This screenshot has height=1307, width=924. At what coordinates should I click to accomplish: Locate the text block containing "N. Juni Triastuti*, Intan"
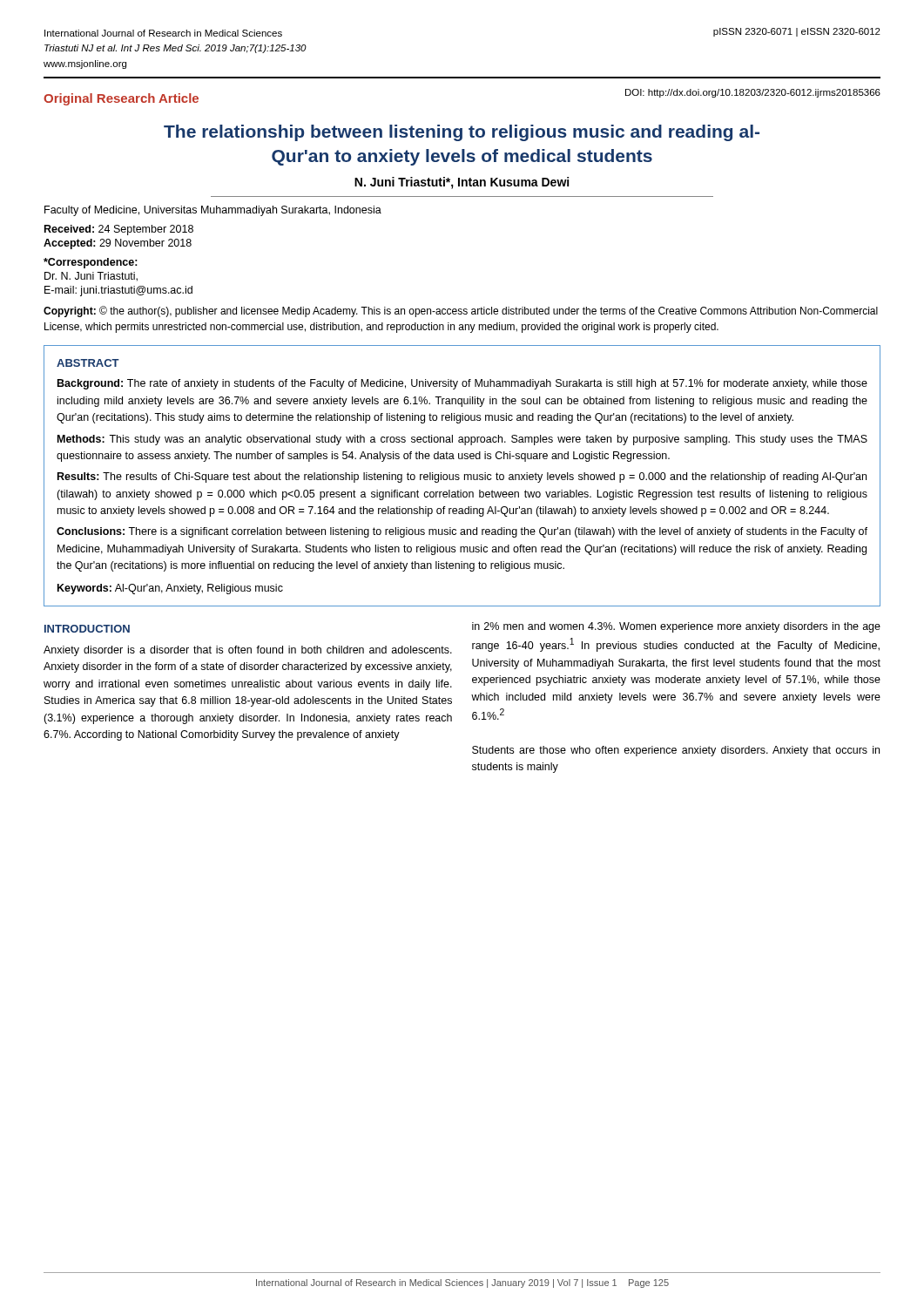pos(462,183)
